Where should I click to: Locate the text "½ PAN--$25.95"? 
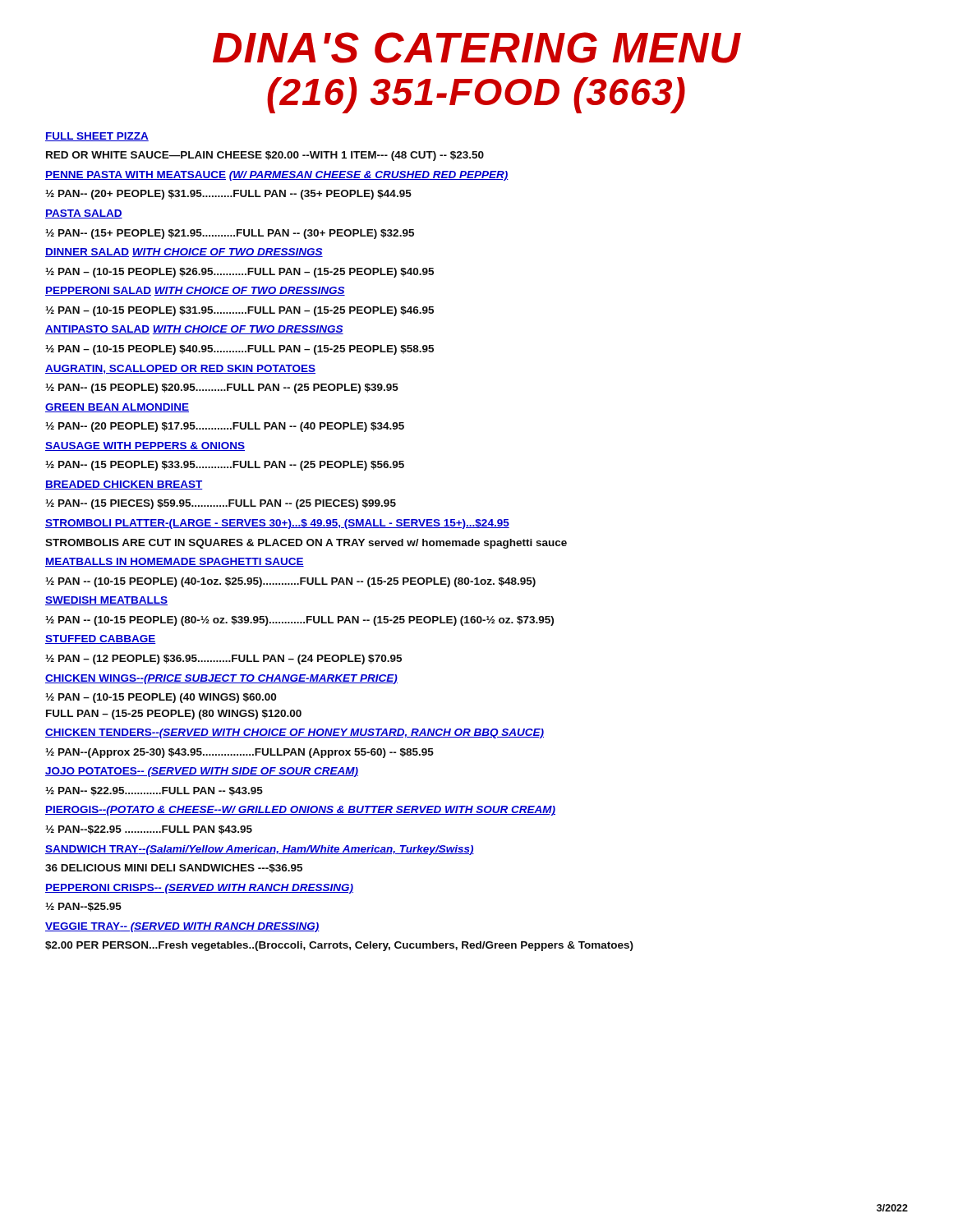tap(83, 907)
